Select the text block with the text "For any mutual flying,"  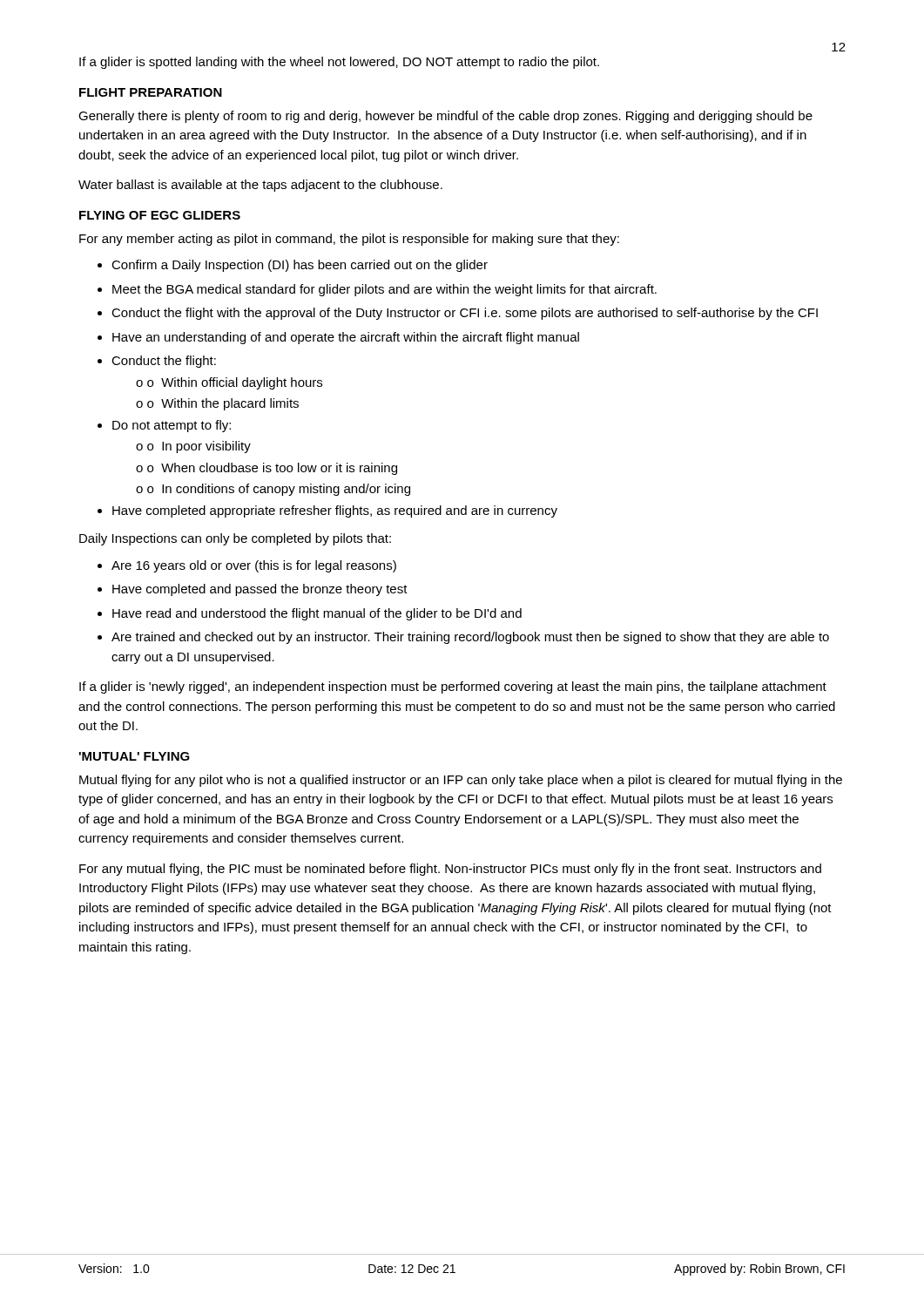pyautogui.click(x=455, y=907)
